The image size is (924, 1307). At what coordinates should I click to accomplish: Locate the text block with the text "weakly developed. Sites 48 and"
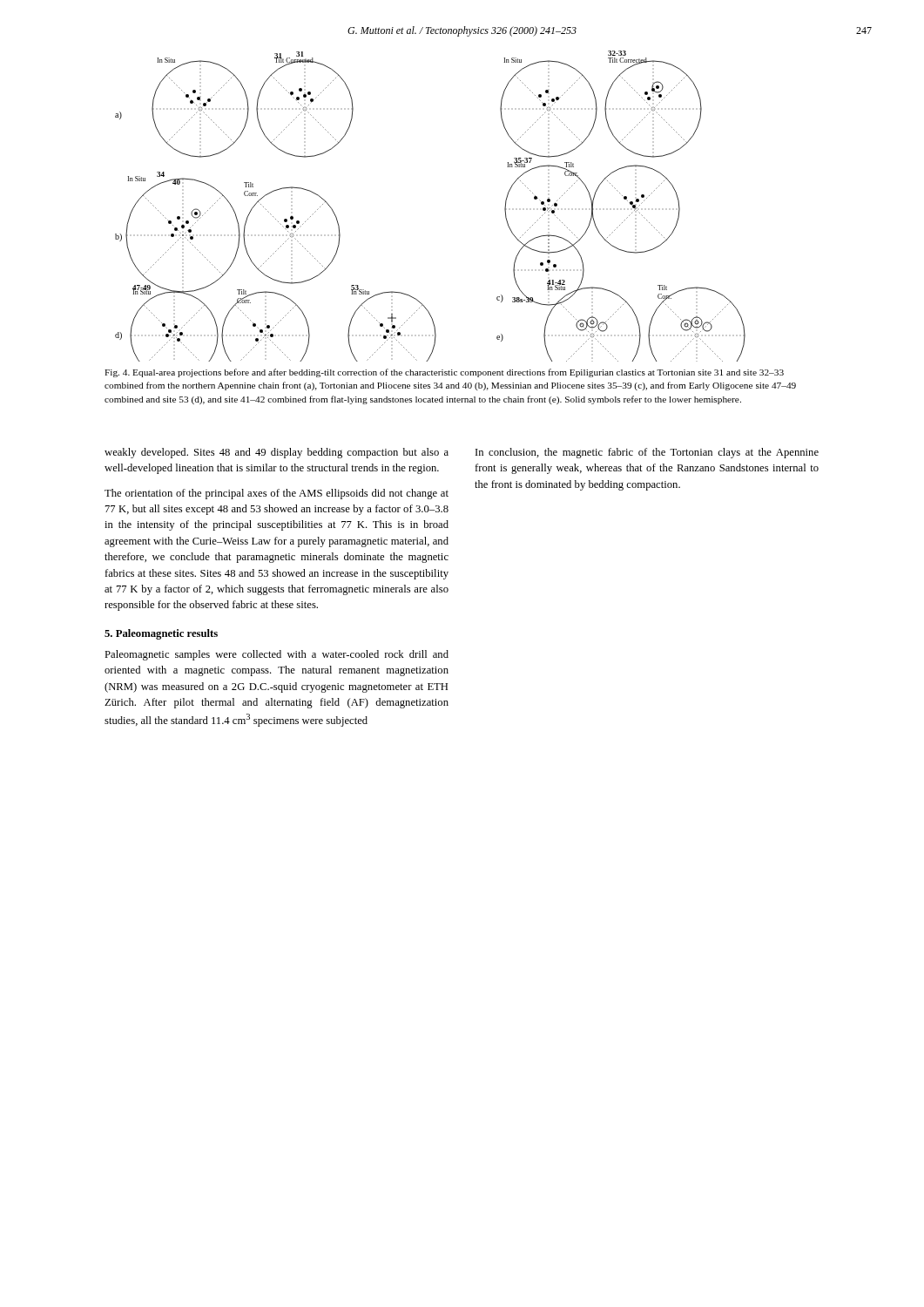(277, 460)
